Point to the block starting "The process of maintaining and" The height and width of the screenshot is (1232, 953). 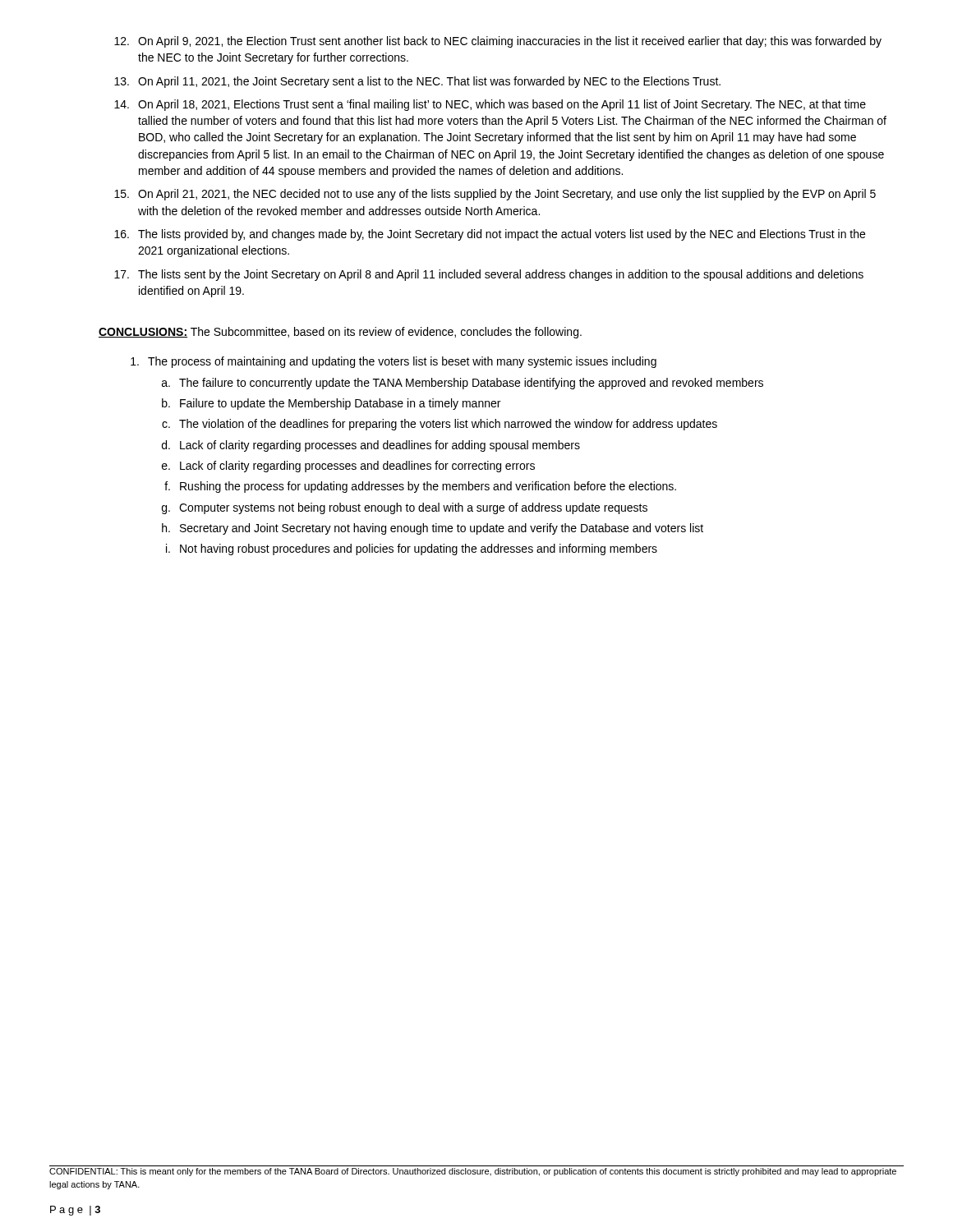click(x=501, y=457)
